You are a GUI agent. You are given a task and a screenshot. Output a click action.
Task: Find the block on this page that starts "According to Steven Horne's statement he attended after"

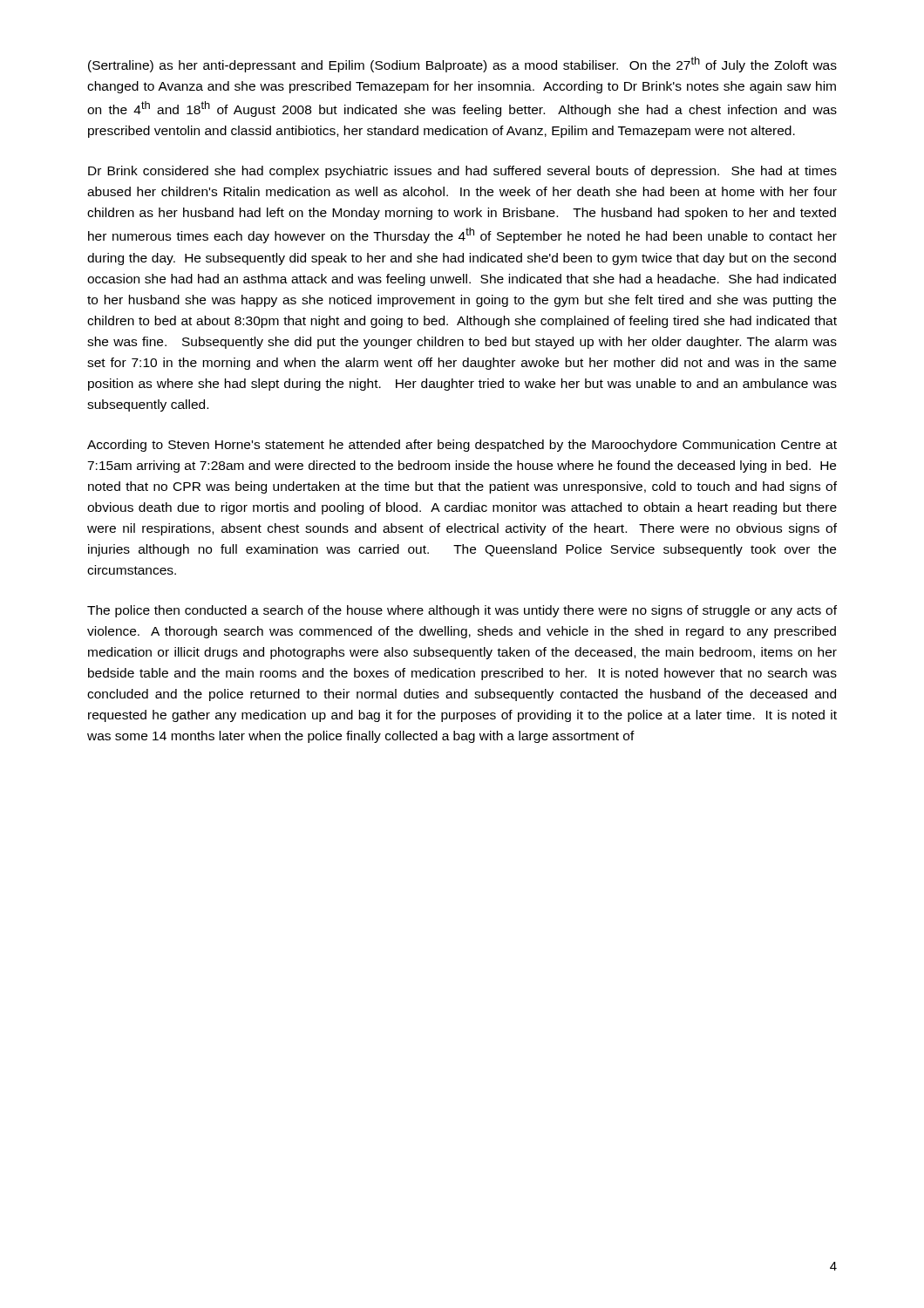tap(462, 507)
